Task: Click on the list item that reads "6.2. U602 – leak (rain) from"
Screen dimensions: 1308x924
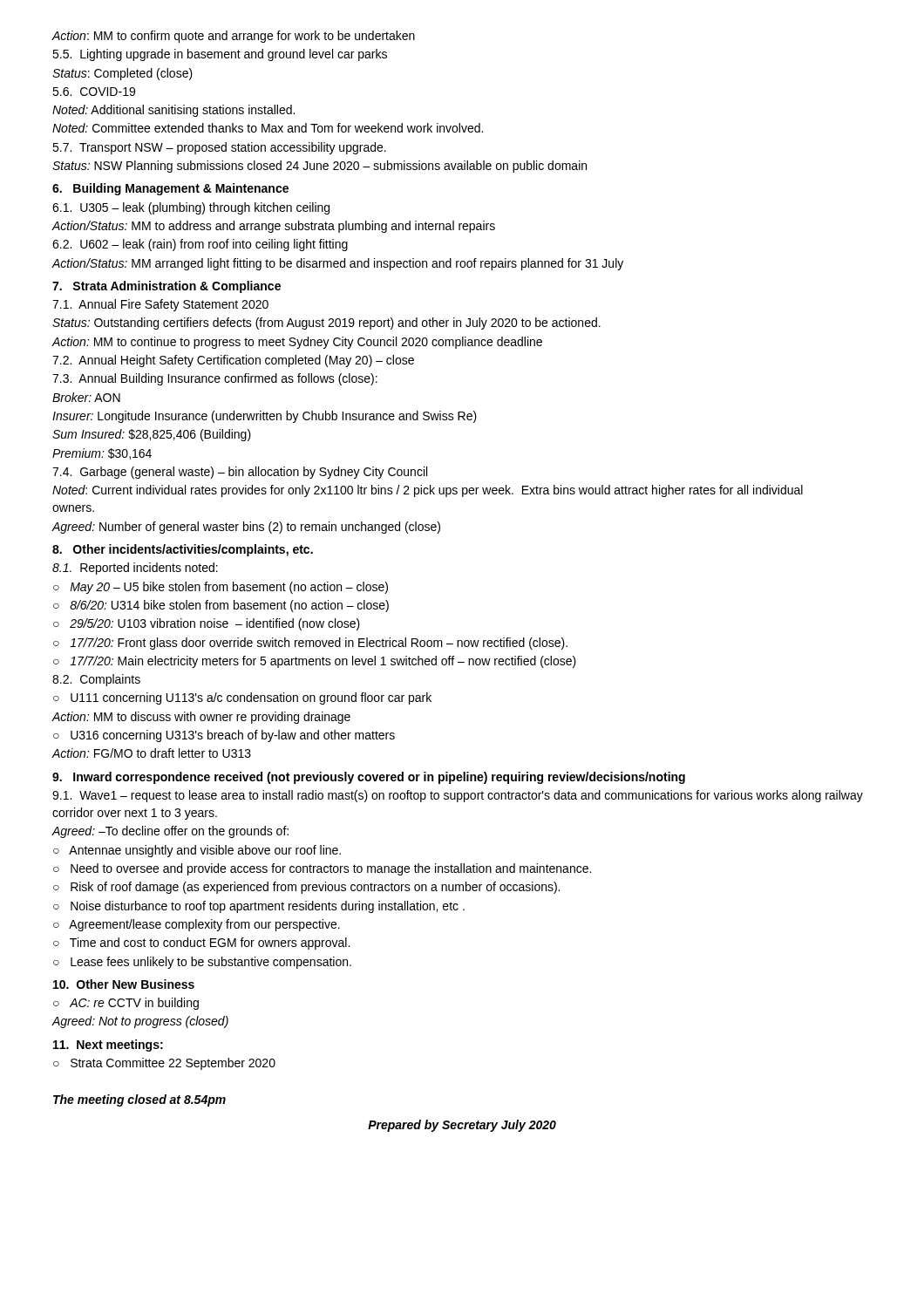Action: tap(200, 244)
